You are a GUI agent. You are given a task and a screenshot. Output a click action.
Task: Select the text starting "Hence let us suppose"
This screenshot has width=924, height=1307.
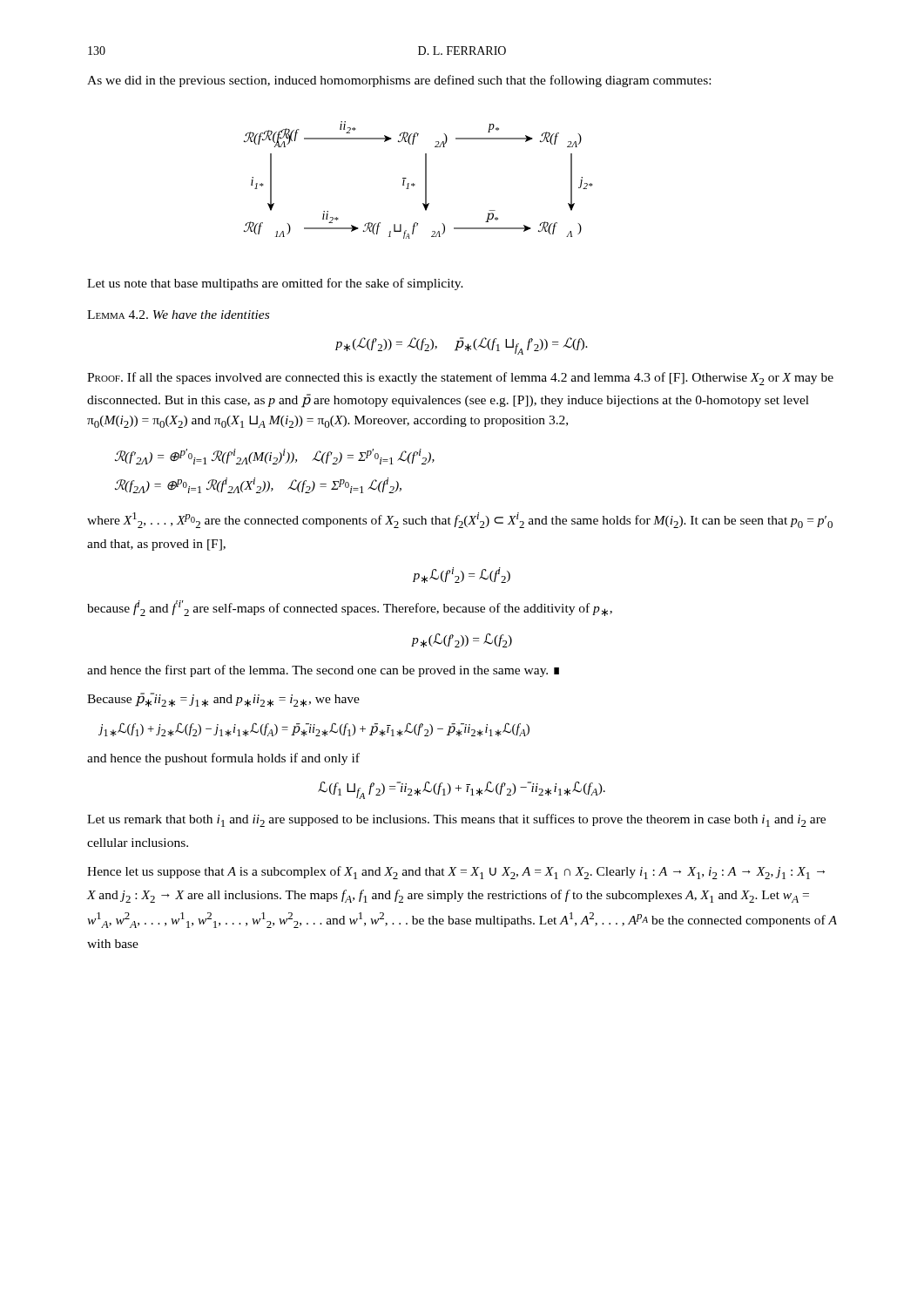pyautogui.click(x=462, y=907)
